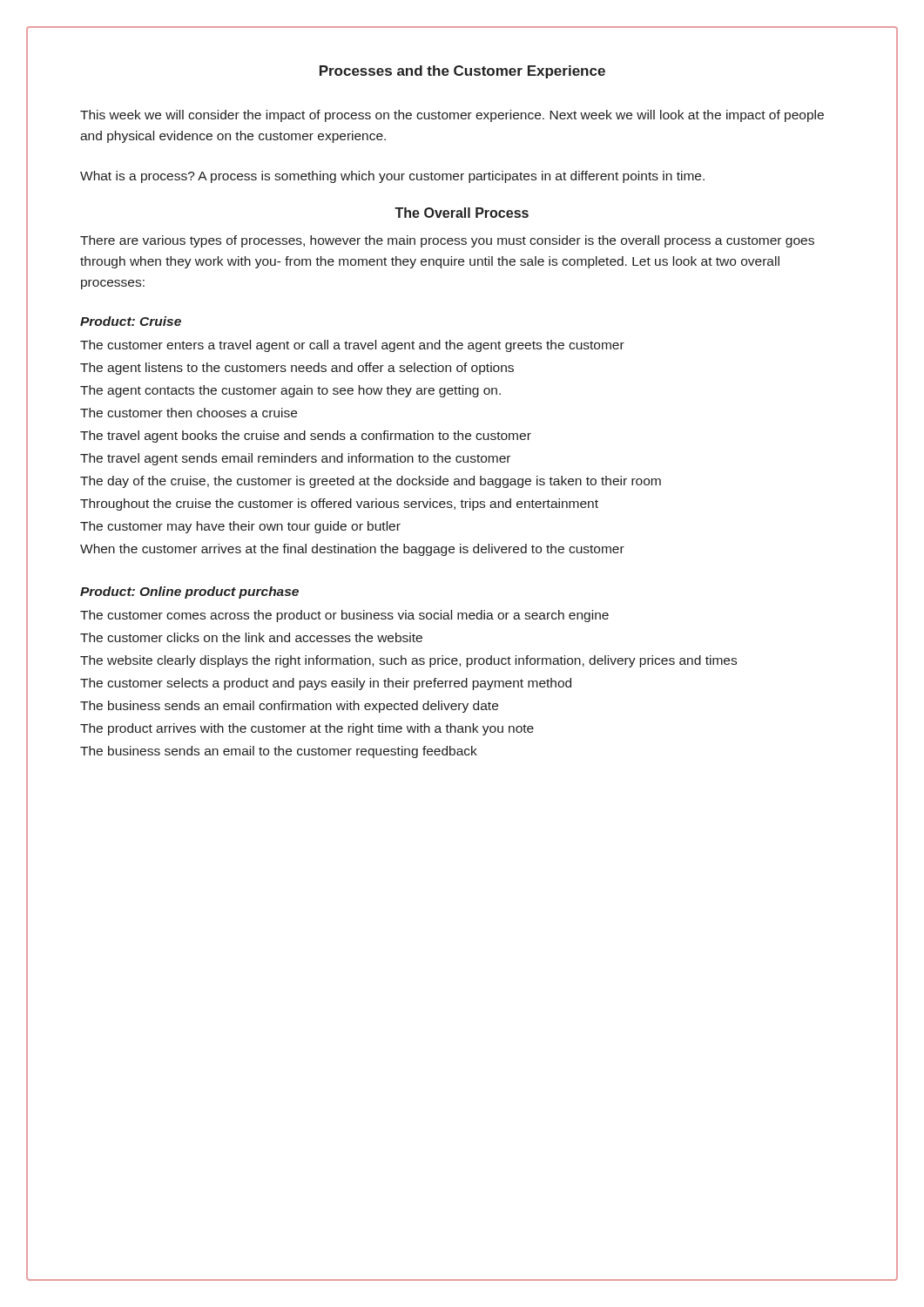Image resolution: width=924 pixels, height=1307 pixels.
Task: Find the list item containing "The customer enters a"
Action: click(352, 345)
